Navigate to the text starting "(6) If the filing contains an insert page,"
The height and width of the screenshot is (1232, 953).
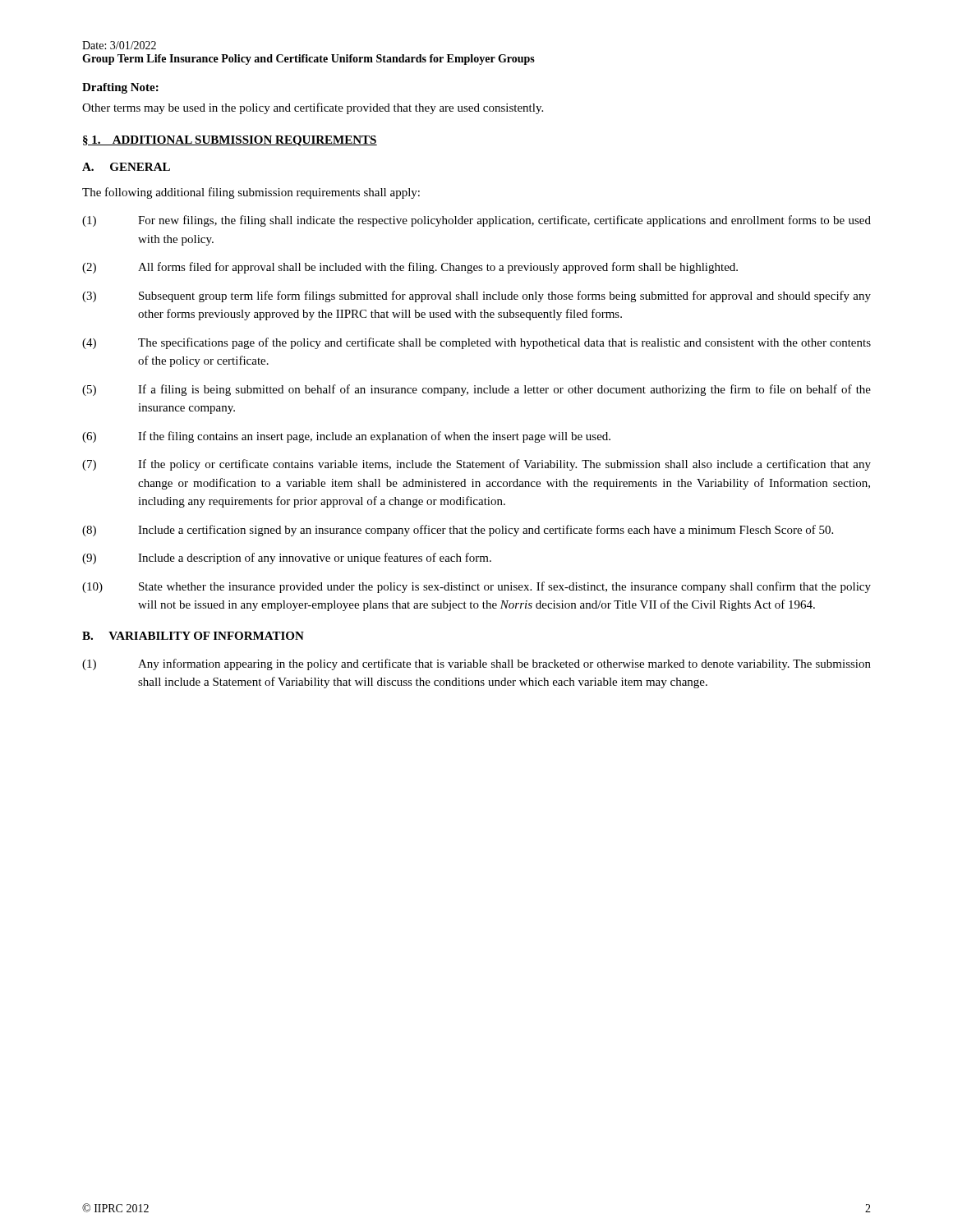point(476,436)
